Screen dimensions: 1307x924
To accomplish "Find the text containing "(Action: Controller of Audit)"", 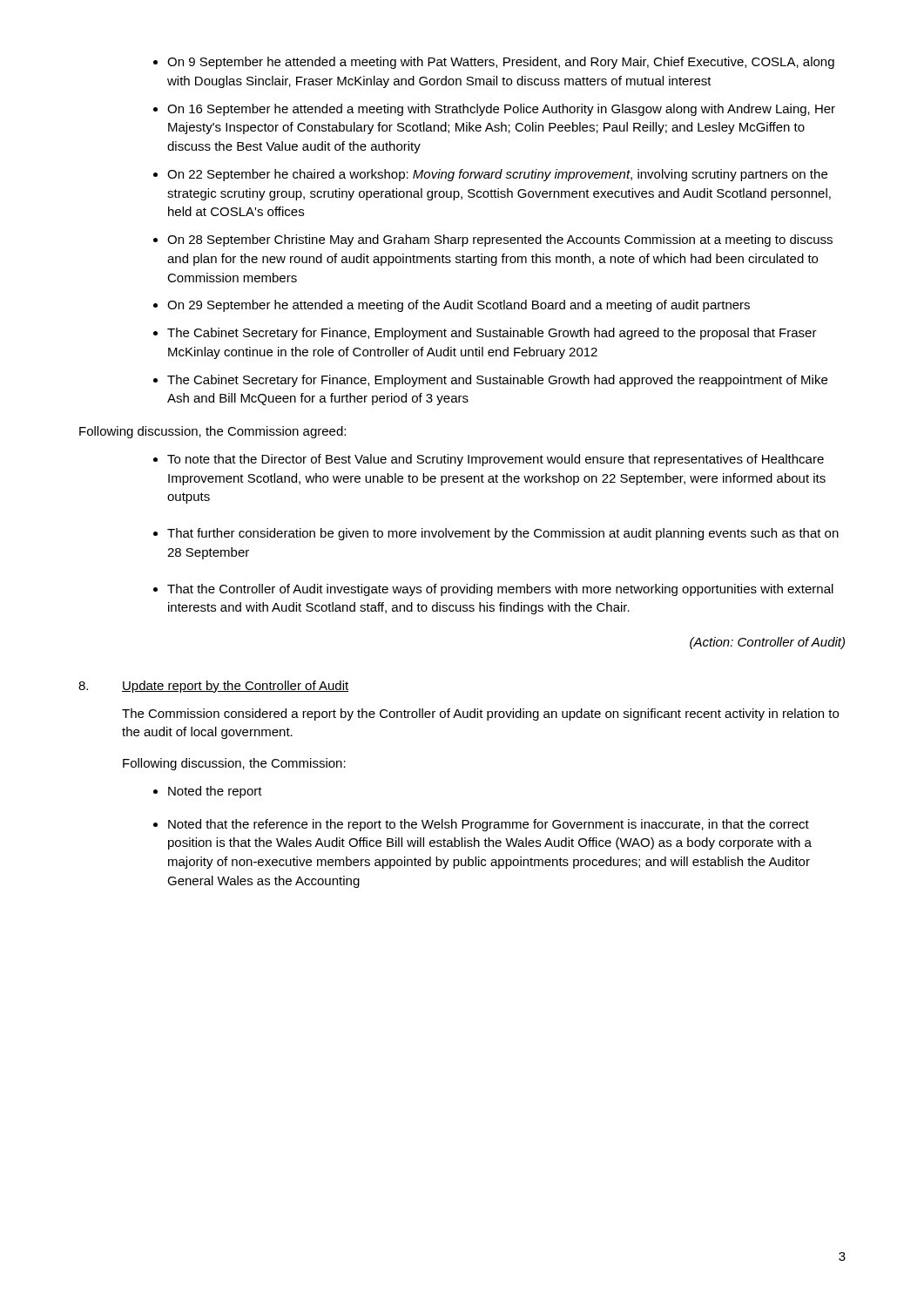I will 767,642.
